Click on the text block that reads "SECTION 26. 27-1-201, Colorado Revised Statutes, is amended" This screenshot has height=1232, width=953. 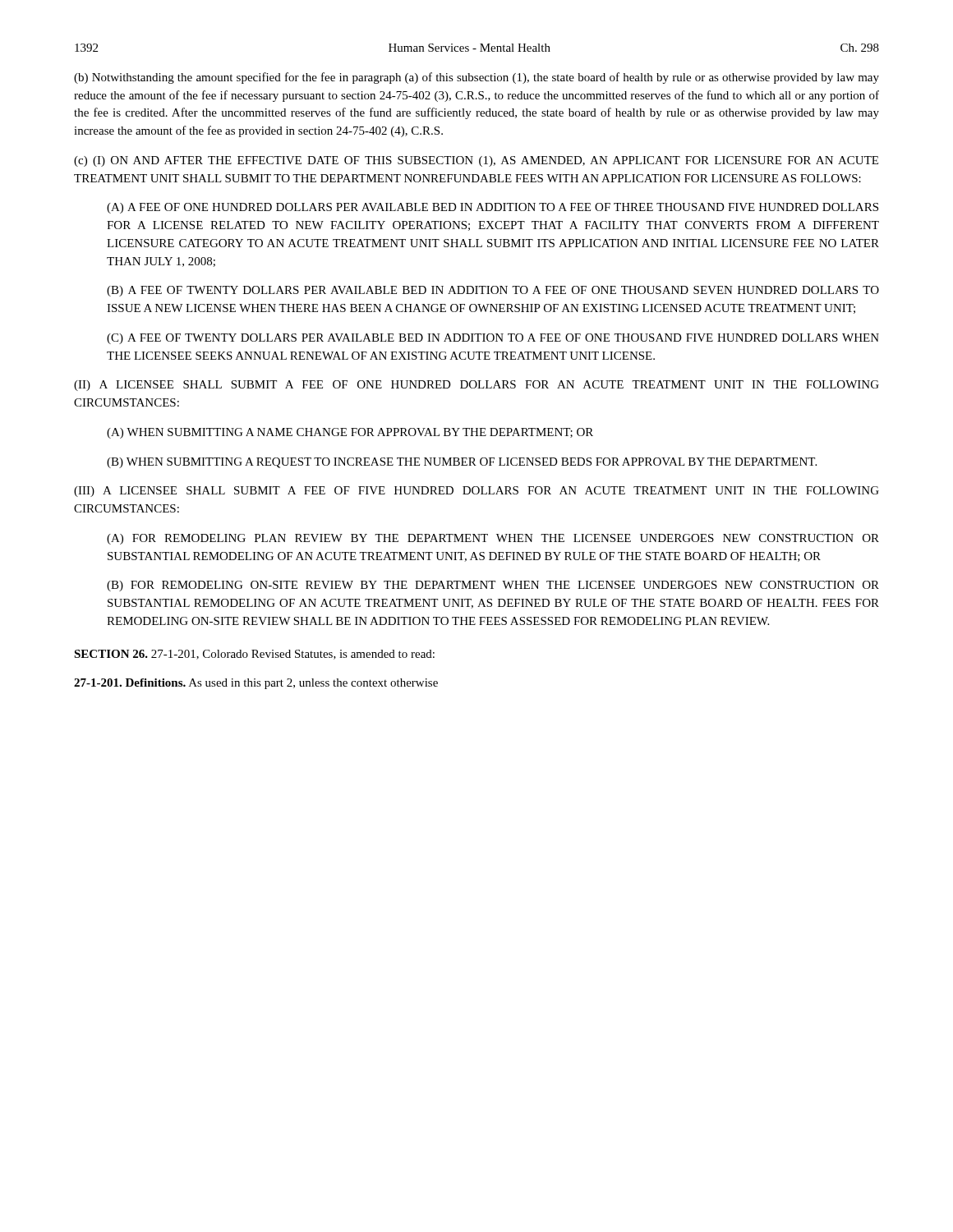click(255, 653)
